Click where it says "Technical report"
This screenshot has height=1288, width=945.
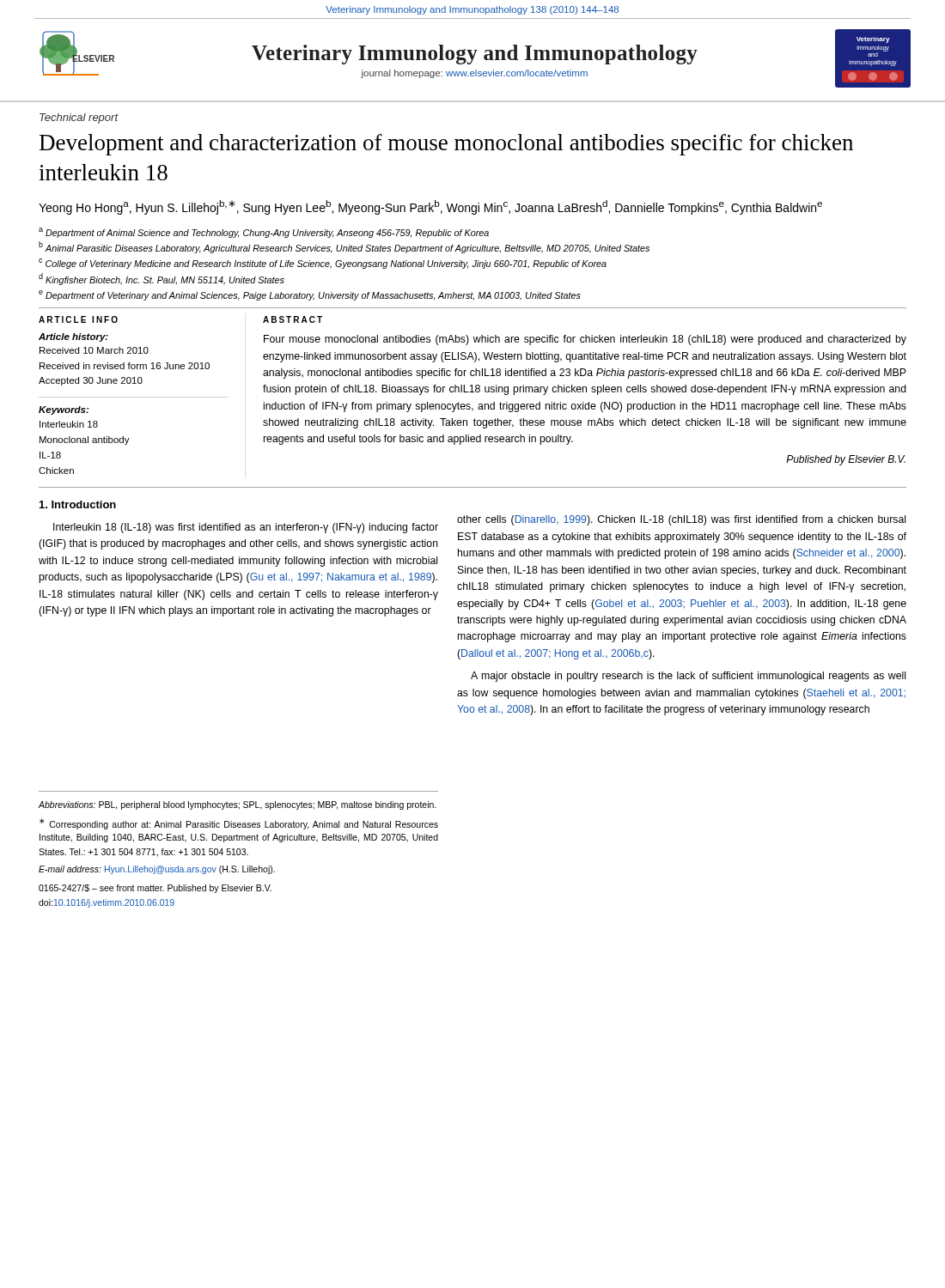78,117
